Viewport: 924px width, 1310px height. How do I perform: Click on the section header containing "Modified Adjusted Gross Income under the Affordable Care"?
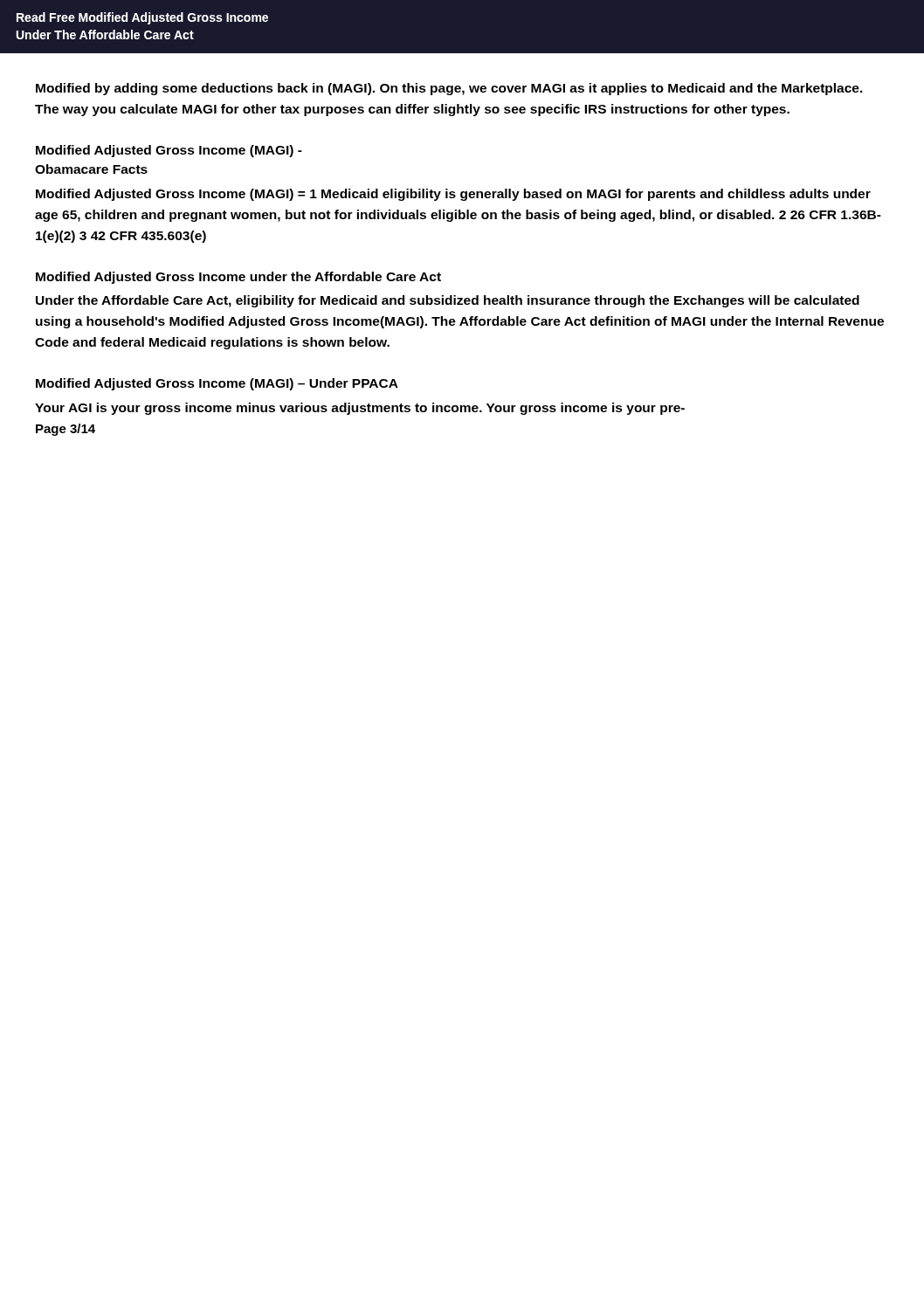tap(238, 276)
